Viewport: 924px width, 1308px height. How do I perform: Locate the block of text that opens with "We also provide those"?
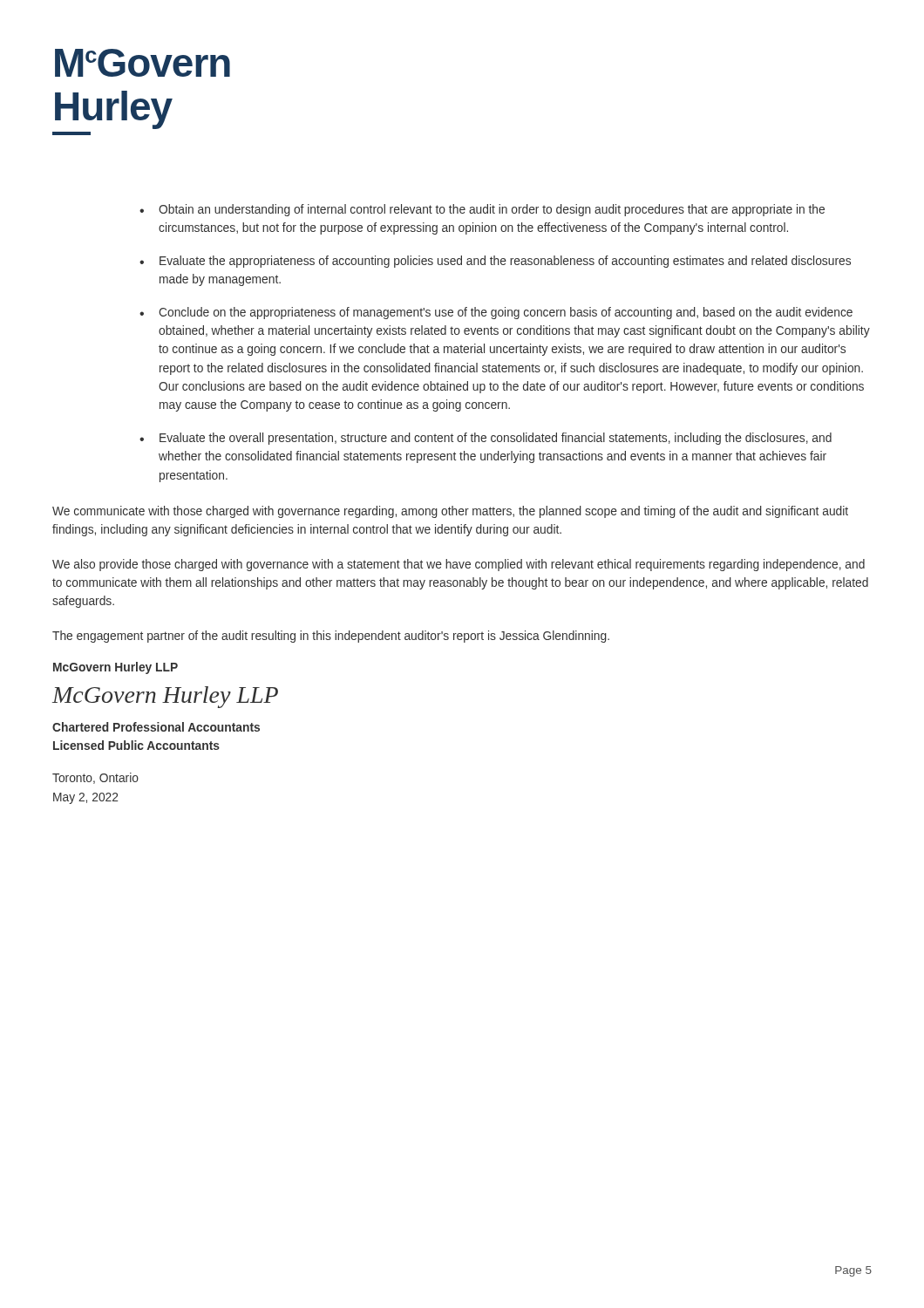pos(460,583)
